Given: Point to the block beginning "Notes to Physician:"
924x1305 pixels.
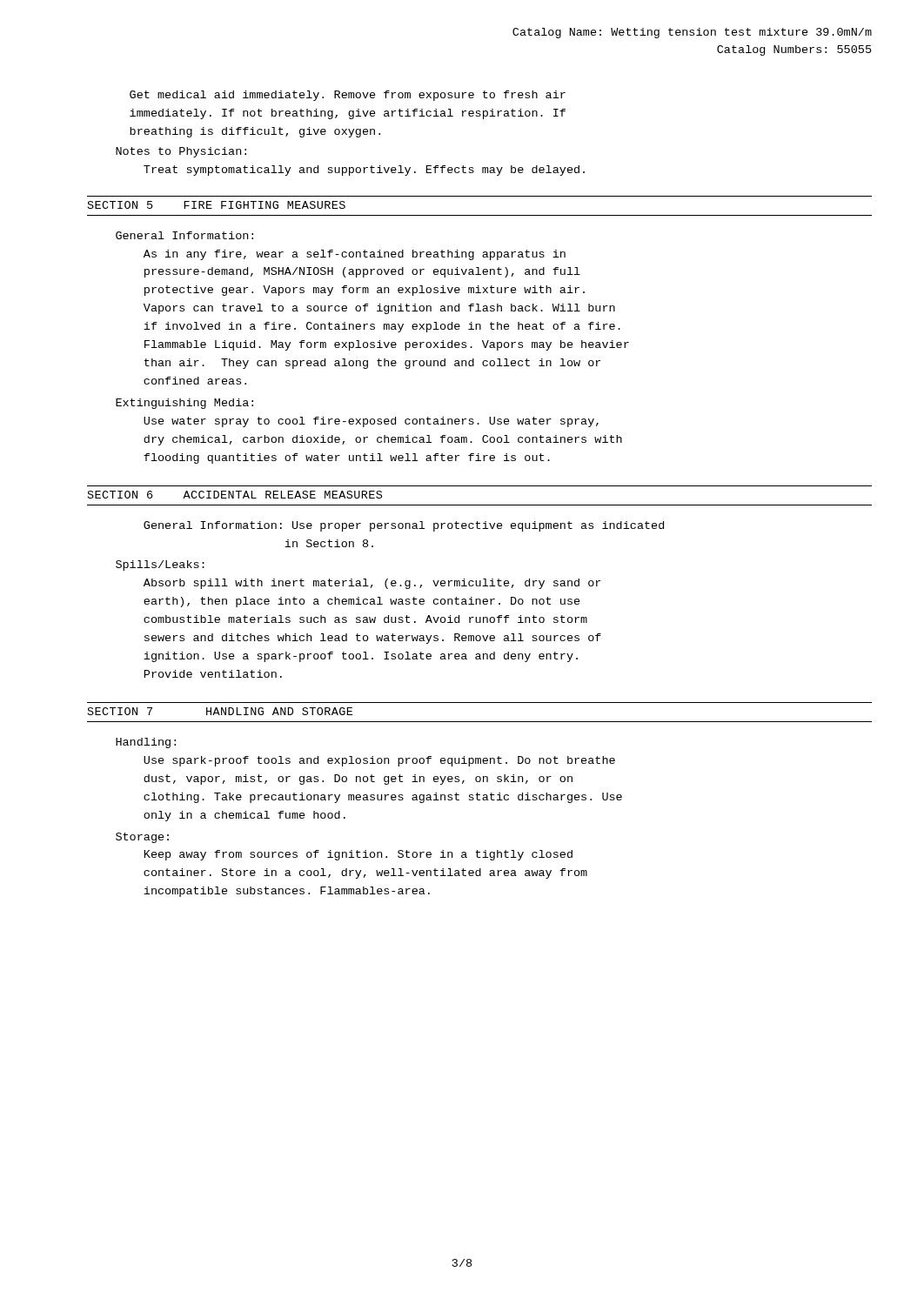Looking at the screenshot, I should (337, 161).
